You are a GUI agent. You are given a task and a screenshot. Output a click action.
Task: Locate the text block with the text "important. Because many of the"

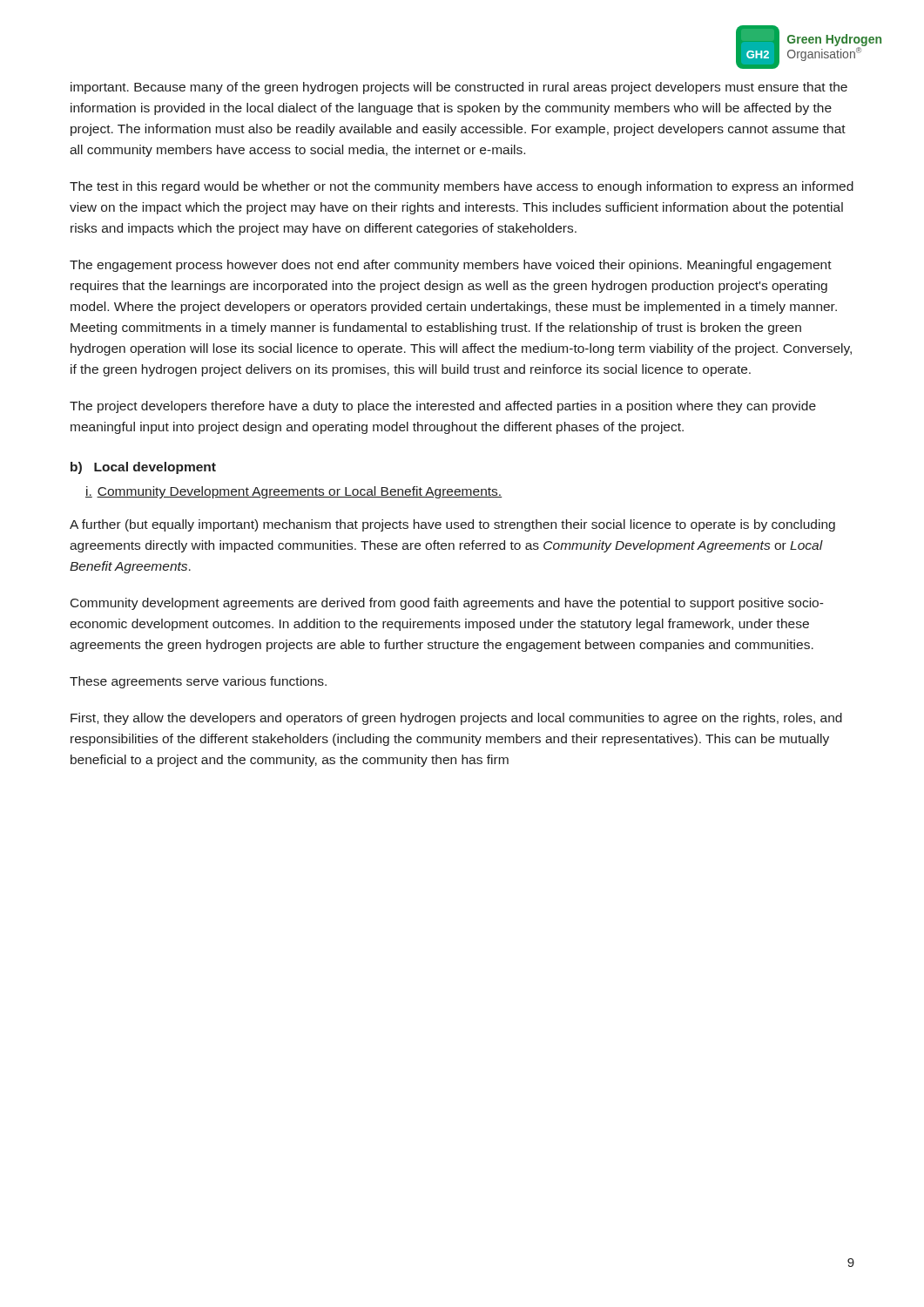point(459,118)
